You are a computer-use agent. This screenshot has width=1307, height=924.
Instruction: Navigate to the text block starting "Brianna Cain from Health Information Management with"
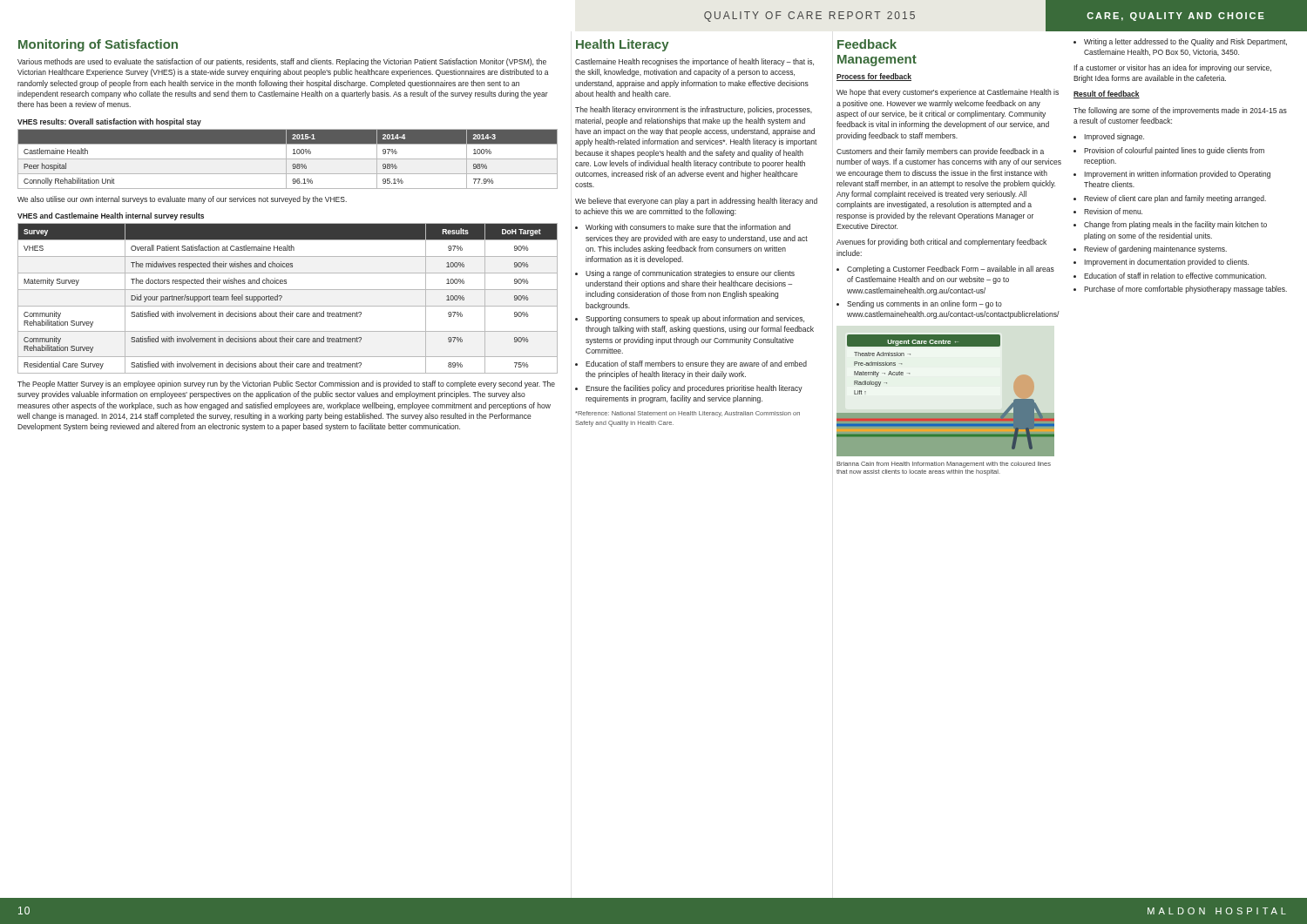click(944, 468)
